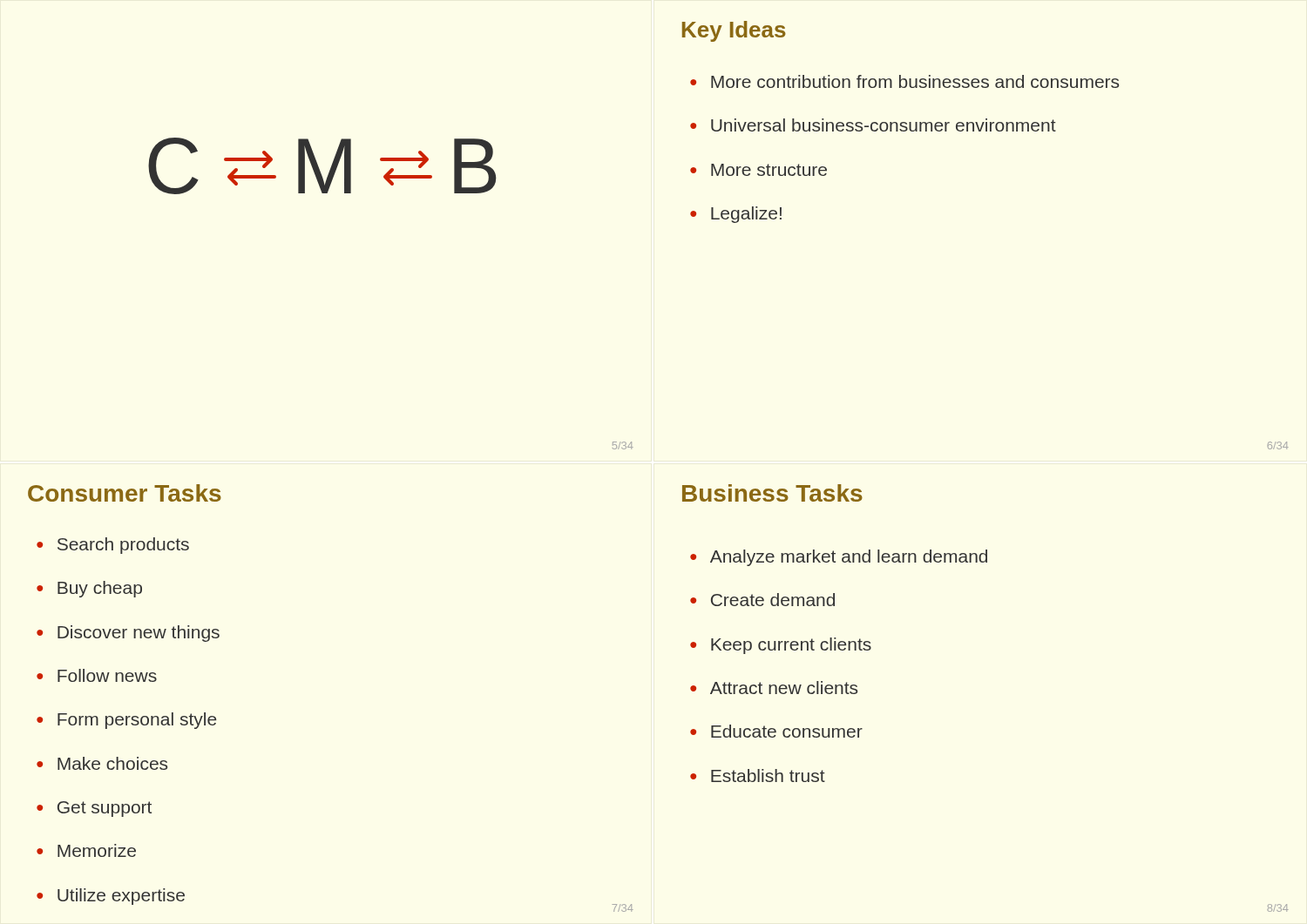Click where it says "Search products"

click(123, 544)
